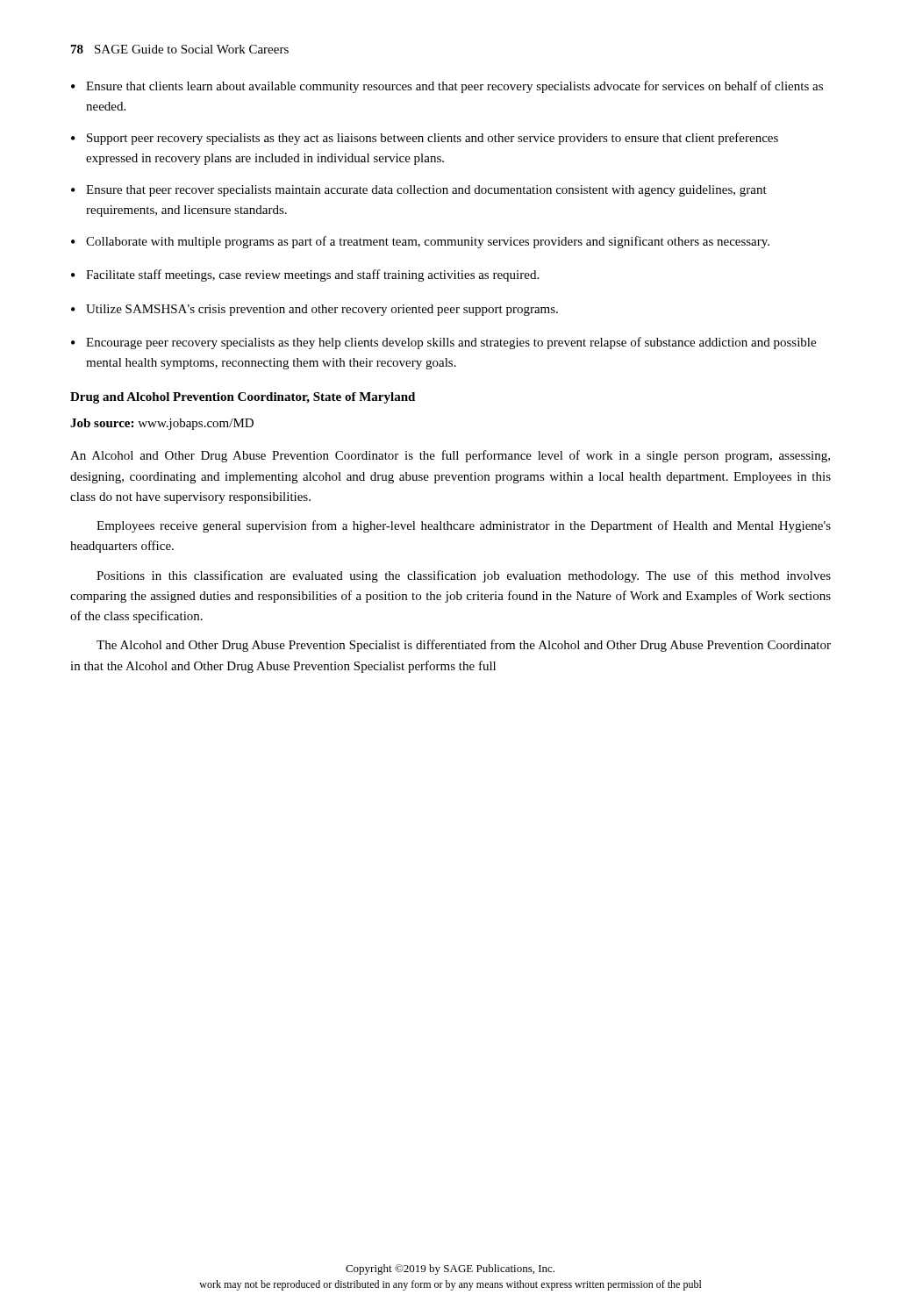Select the section header
The height and width of the screenshot is (1316, 901).
(243, 397)
